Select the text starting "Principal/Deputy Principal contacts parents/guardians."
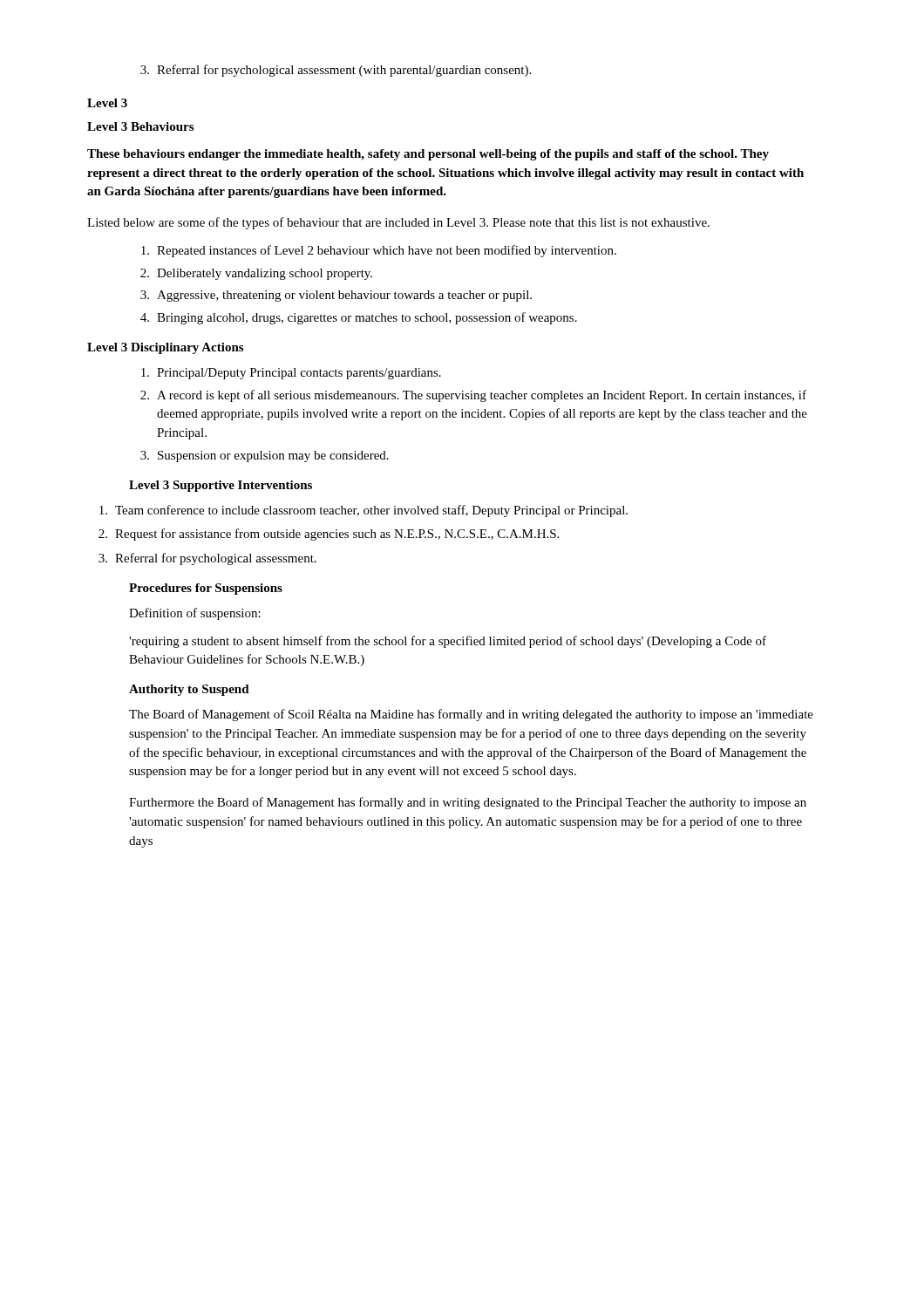The width and height of the screenshot is (924, 1308). tap(285, 373)
